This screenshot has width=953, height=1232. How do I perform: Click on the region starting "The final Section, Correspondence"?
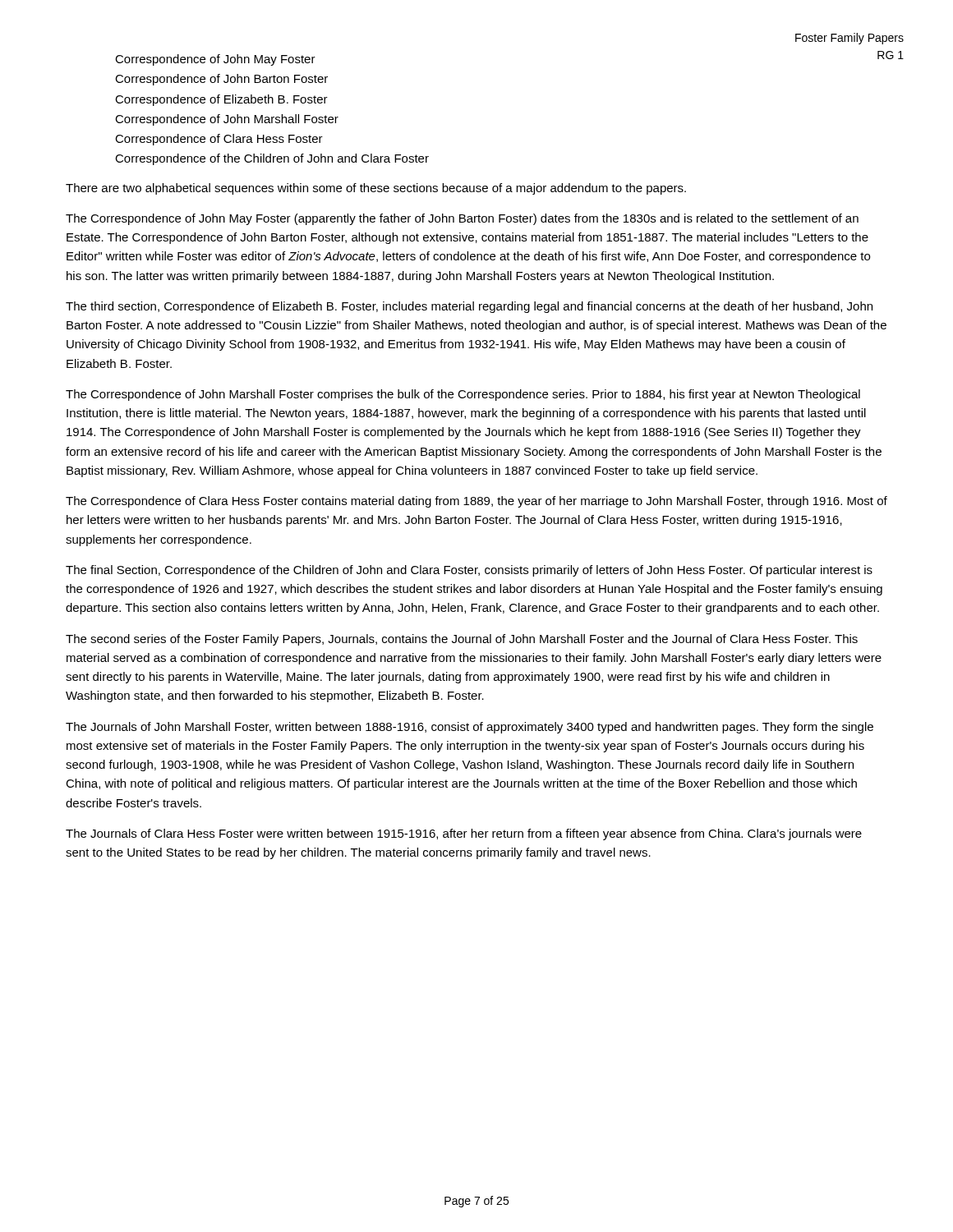tap(474, 588)
